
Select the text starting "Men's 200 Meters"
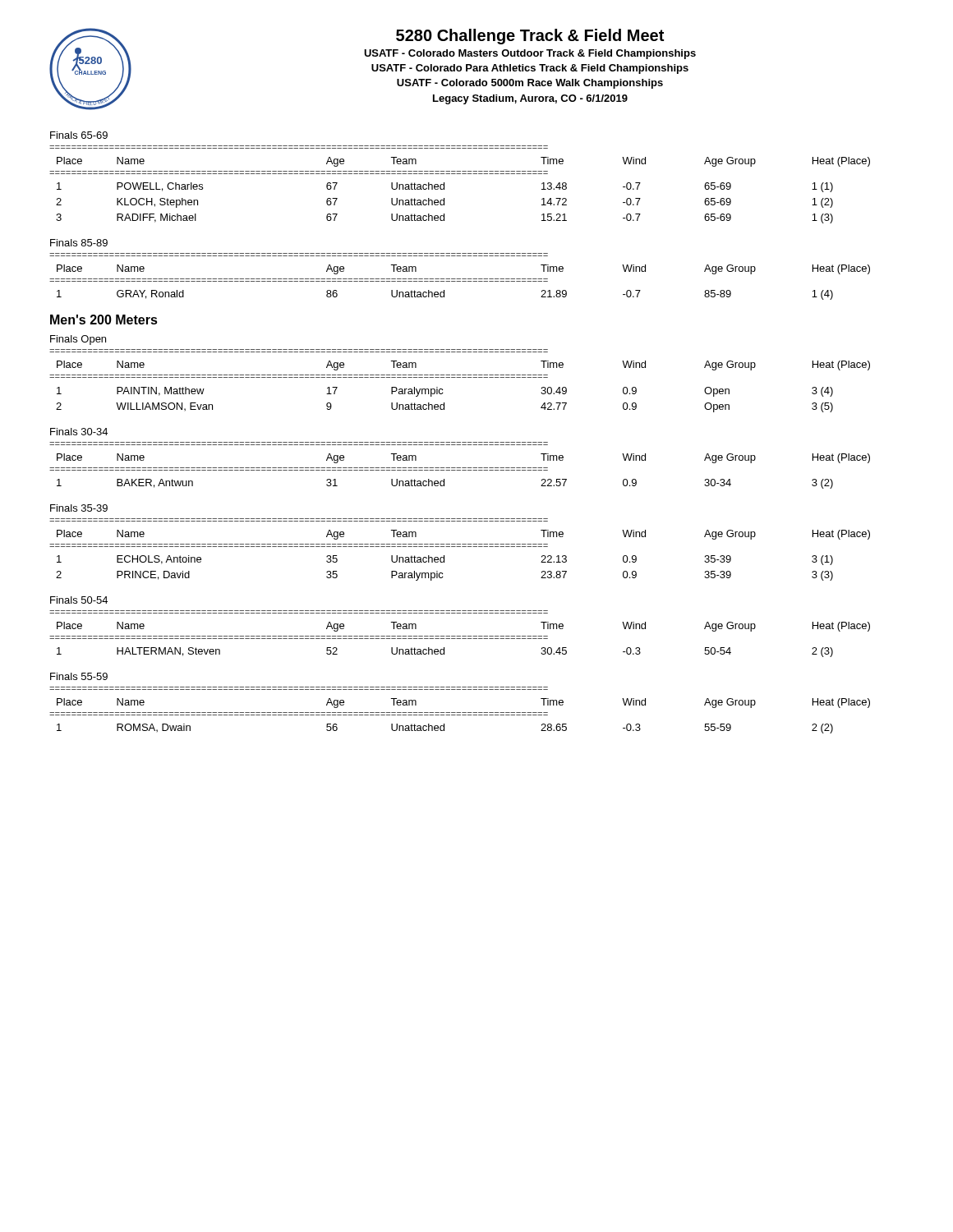103,320
